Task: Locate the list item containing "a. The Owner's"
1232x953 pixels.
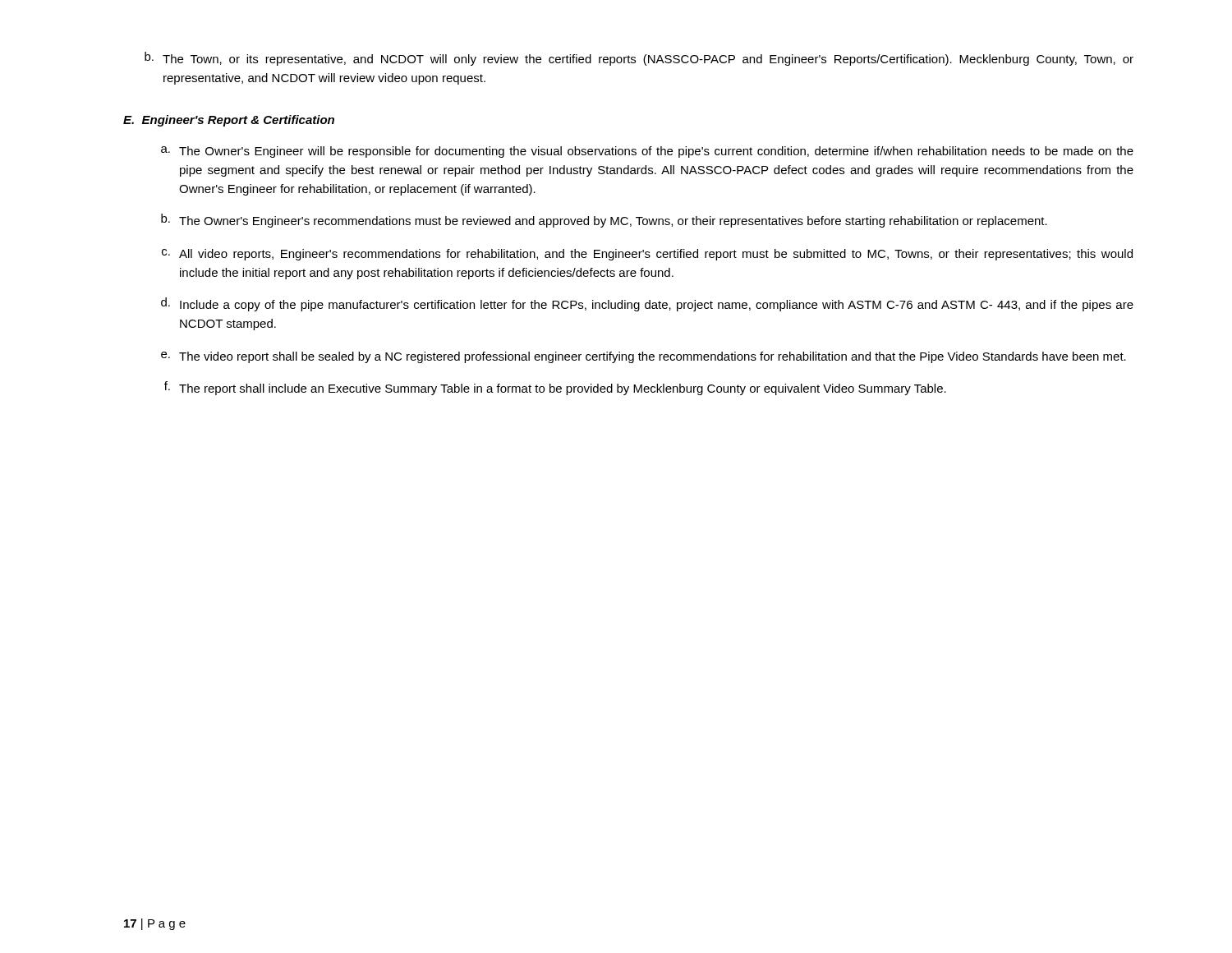Action: coord(637,170)
